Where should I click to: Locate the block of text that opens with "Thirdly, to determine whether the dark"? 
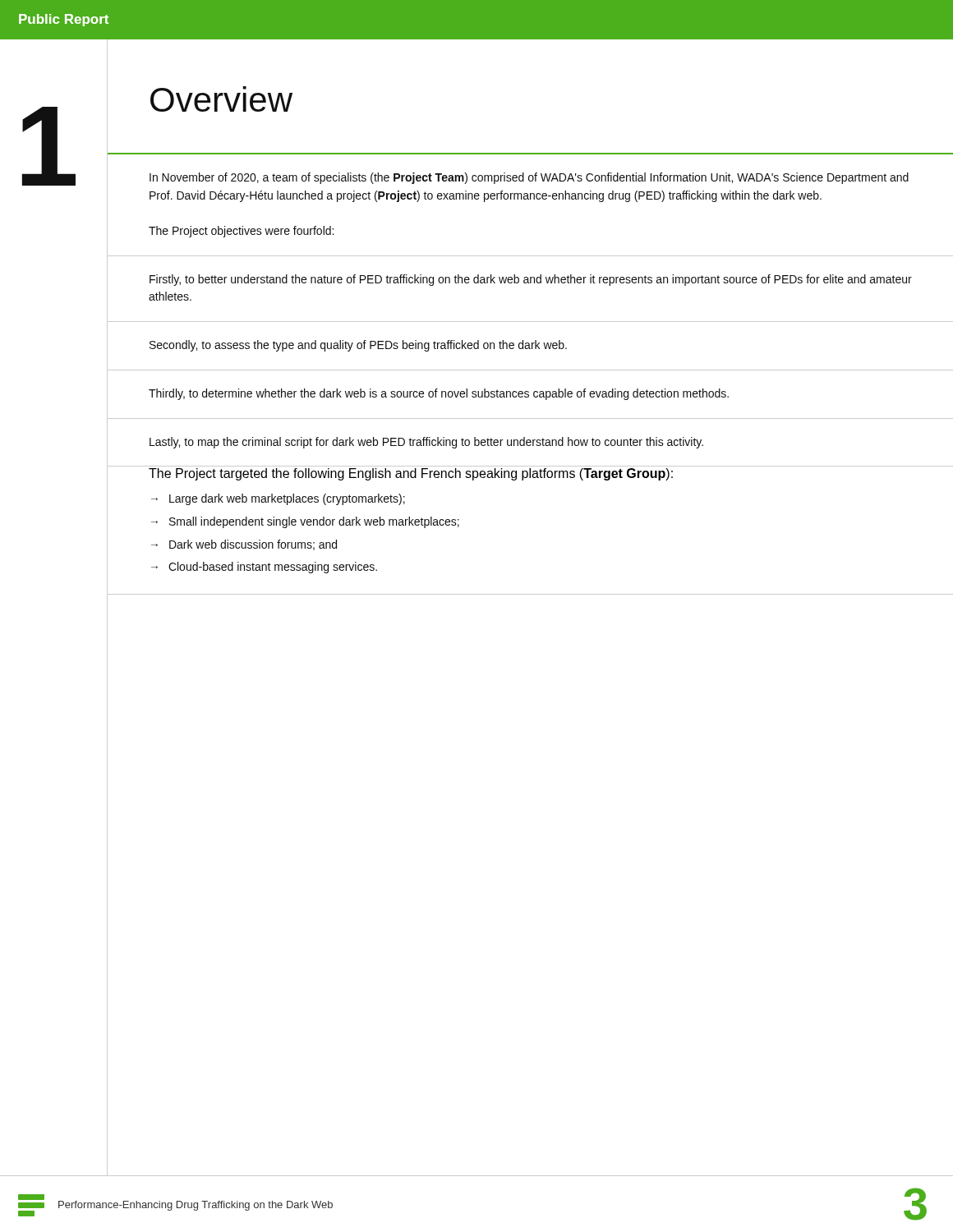pyautogui.click(x=439, y=393)
